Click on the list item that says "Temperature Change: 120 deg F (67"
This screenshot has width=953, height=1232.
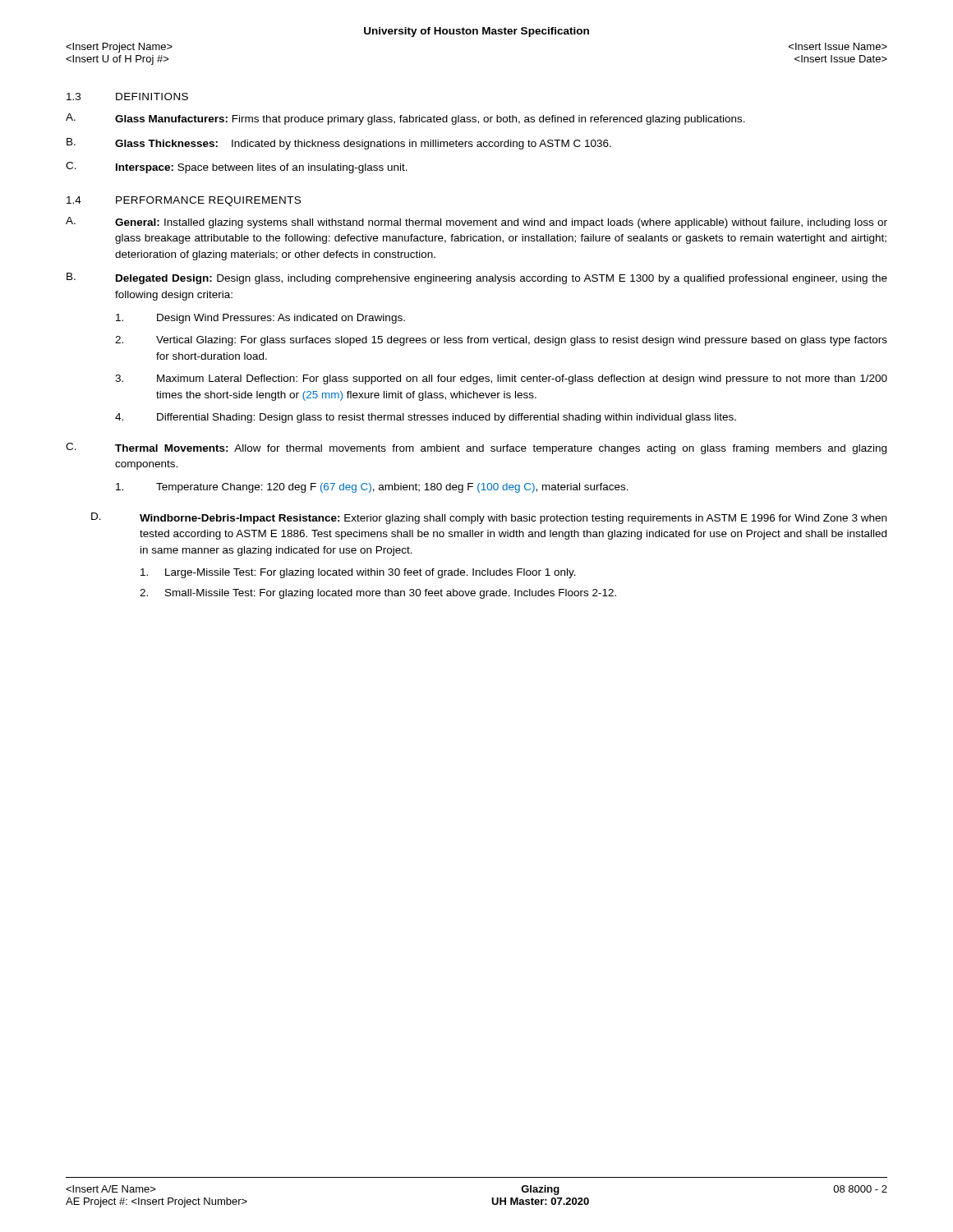coord(501,487)
